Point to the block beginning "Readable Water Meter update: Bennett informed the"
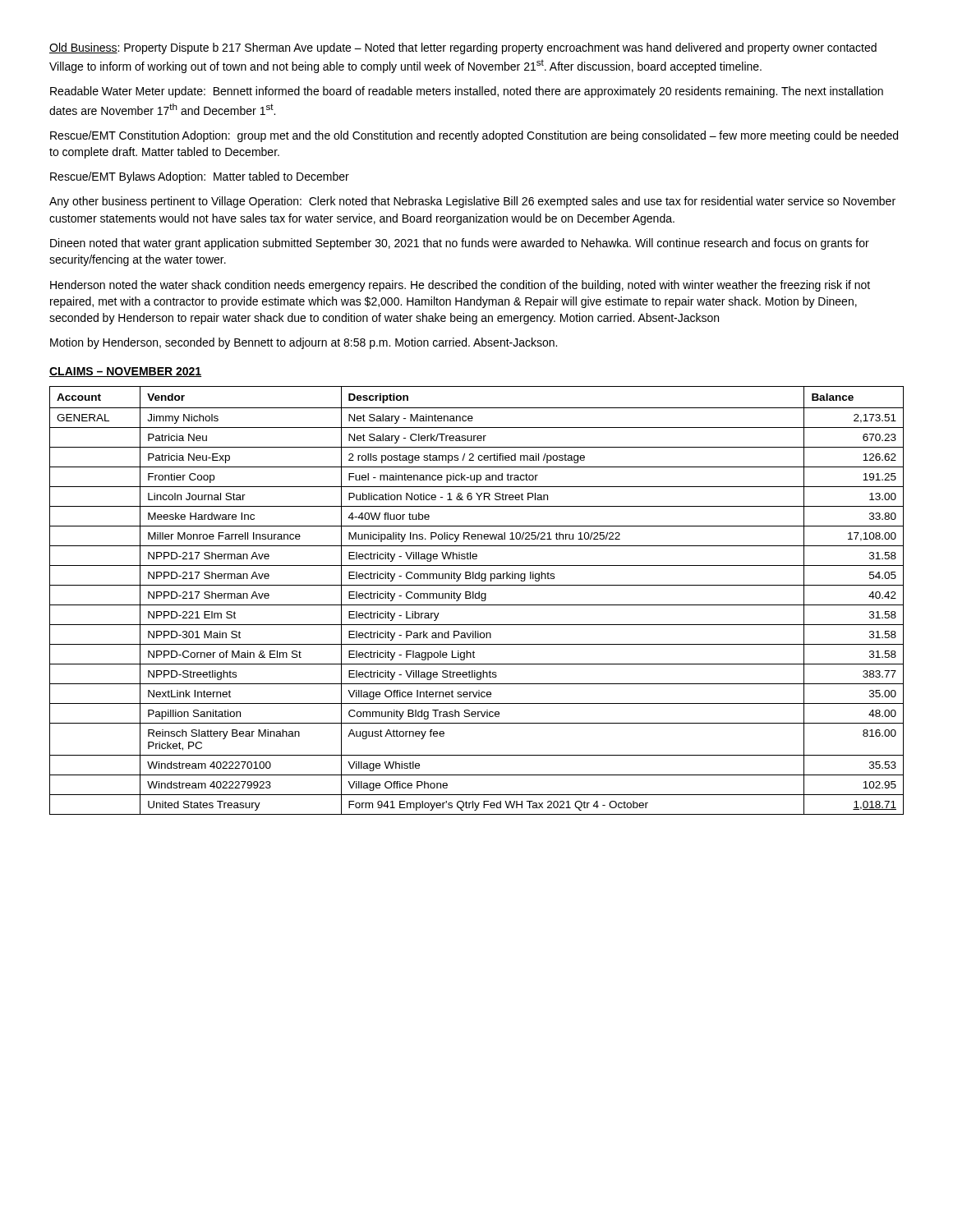 tap(466, 101)
